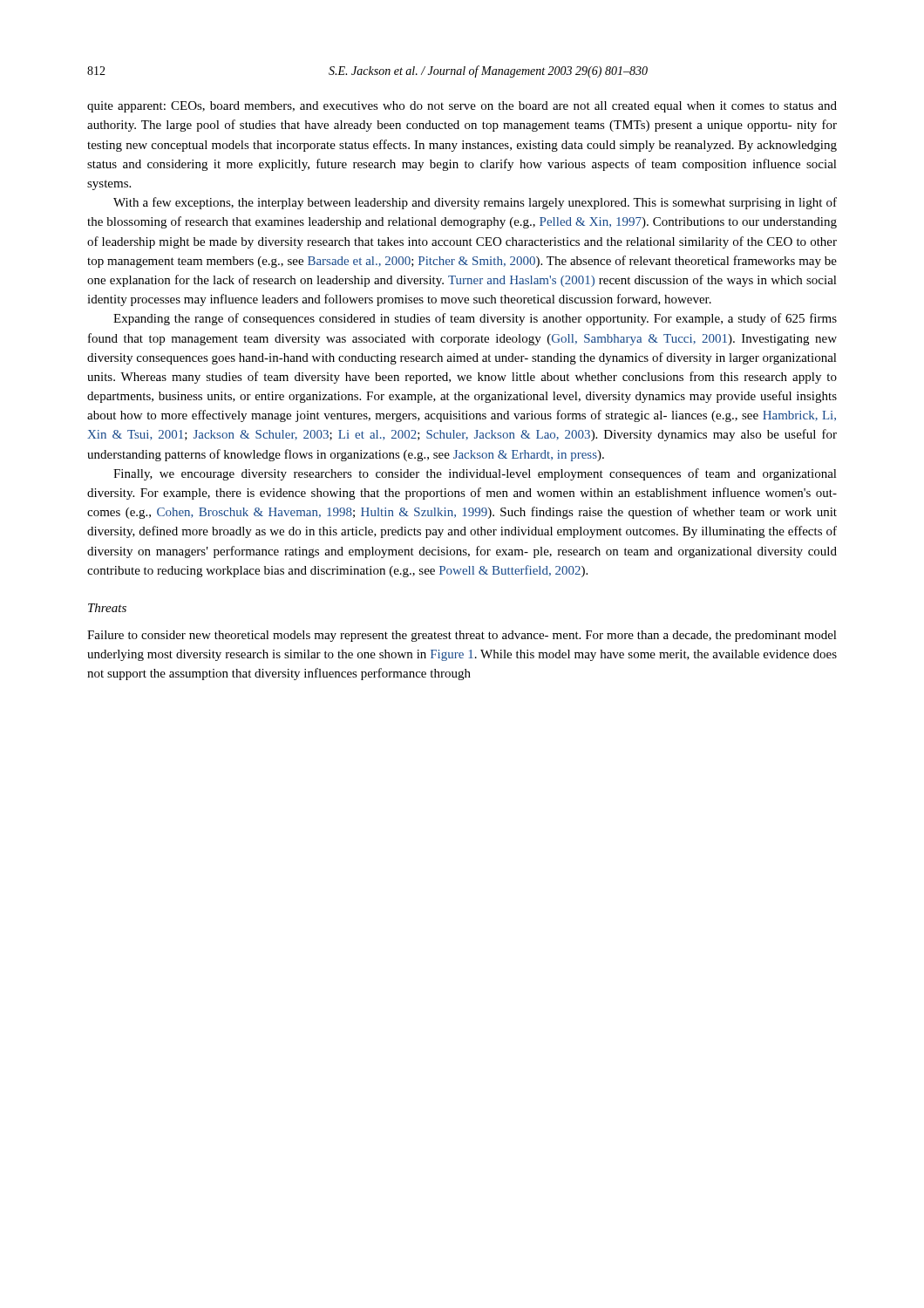Point to the block beginning "Failure to consider new theoretical"
Viewport: 924px width, 1308px height.
coord(462,654)
